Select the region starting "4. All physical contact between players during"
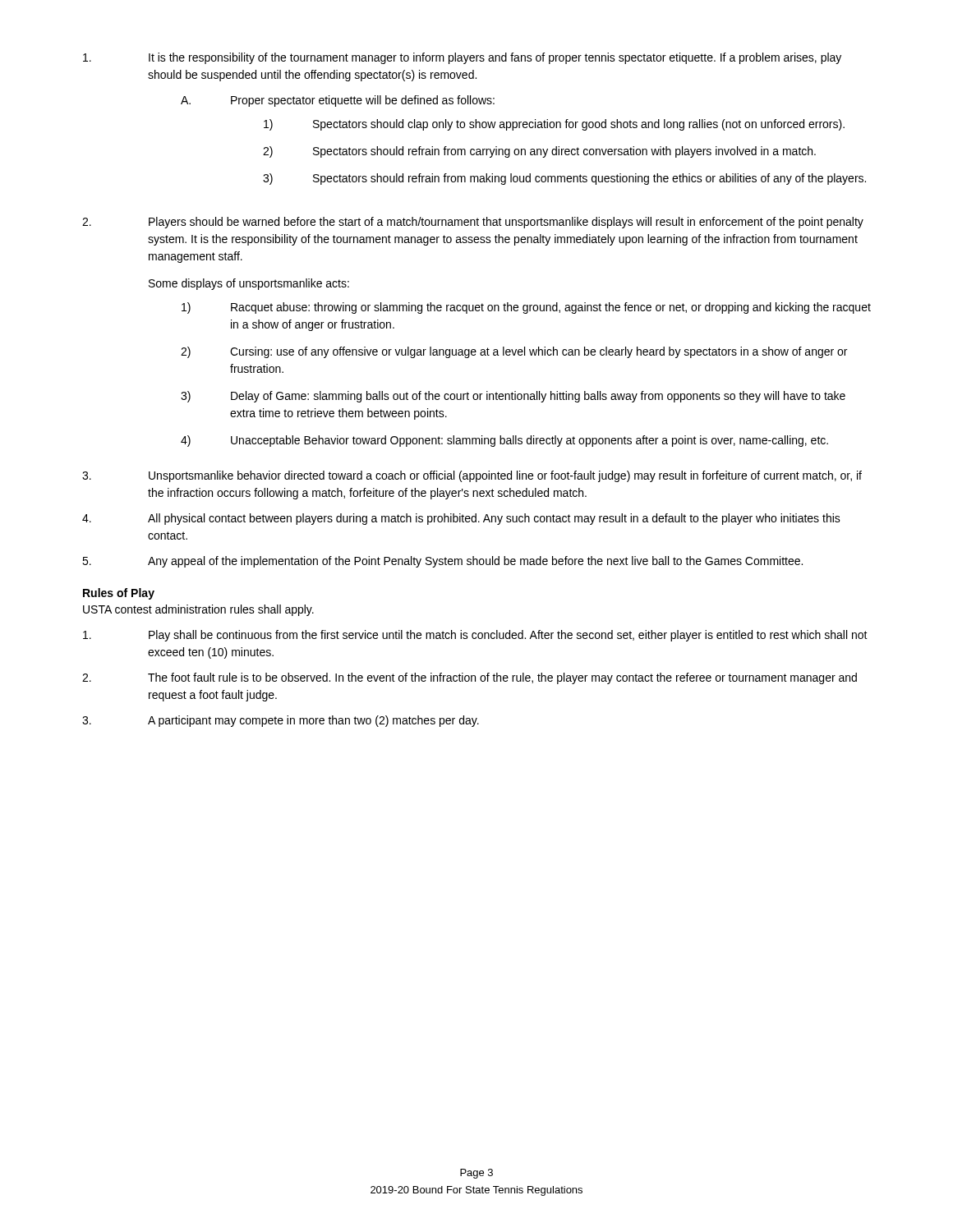The width and height of the screenshot is (953, 1232). tap(476, 527)
